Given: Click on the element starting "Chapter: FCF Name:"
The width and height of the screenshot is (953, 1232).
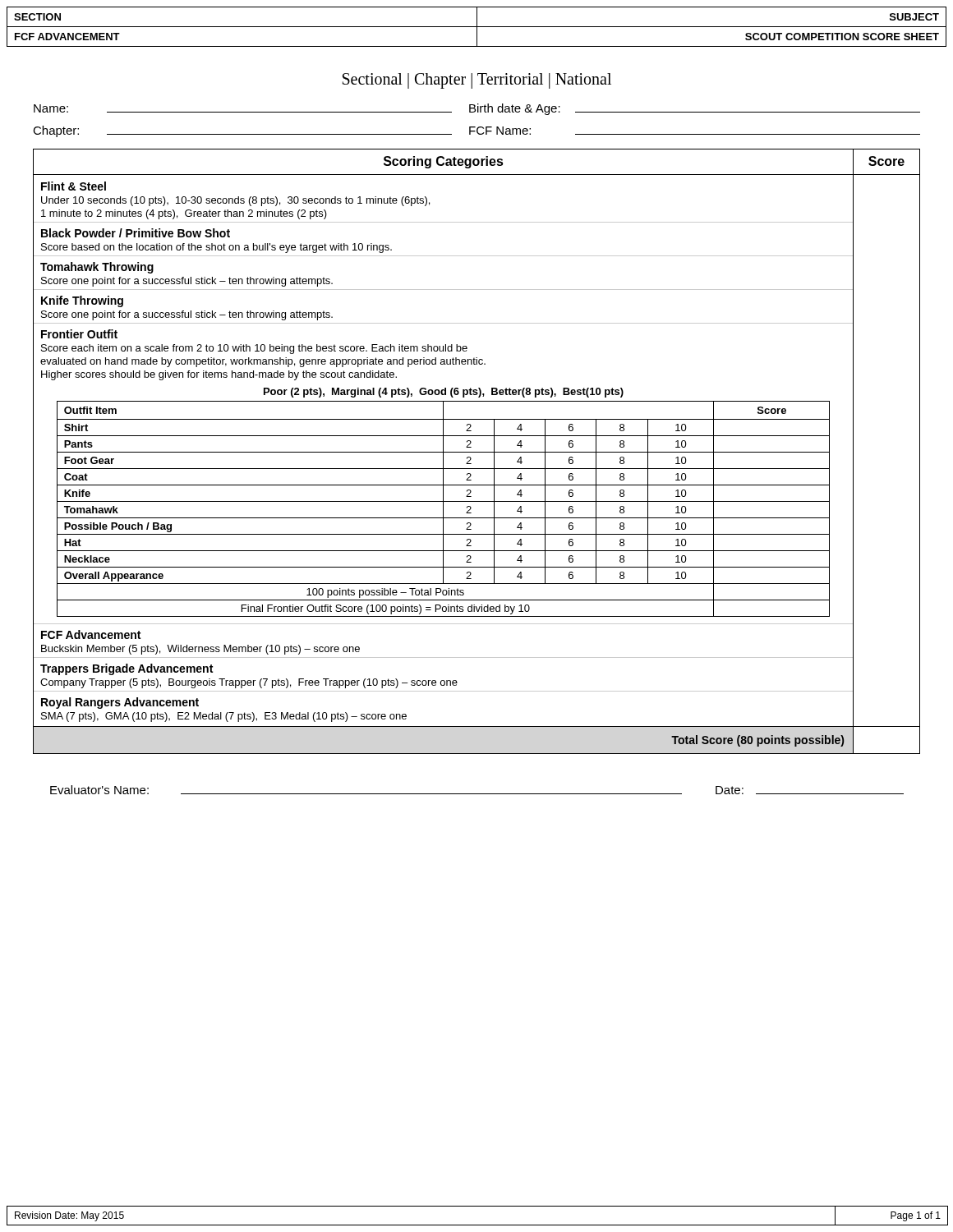Looking at the screenshot, I should coord(476,128).
